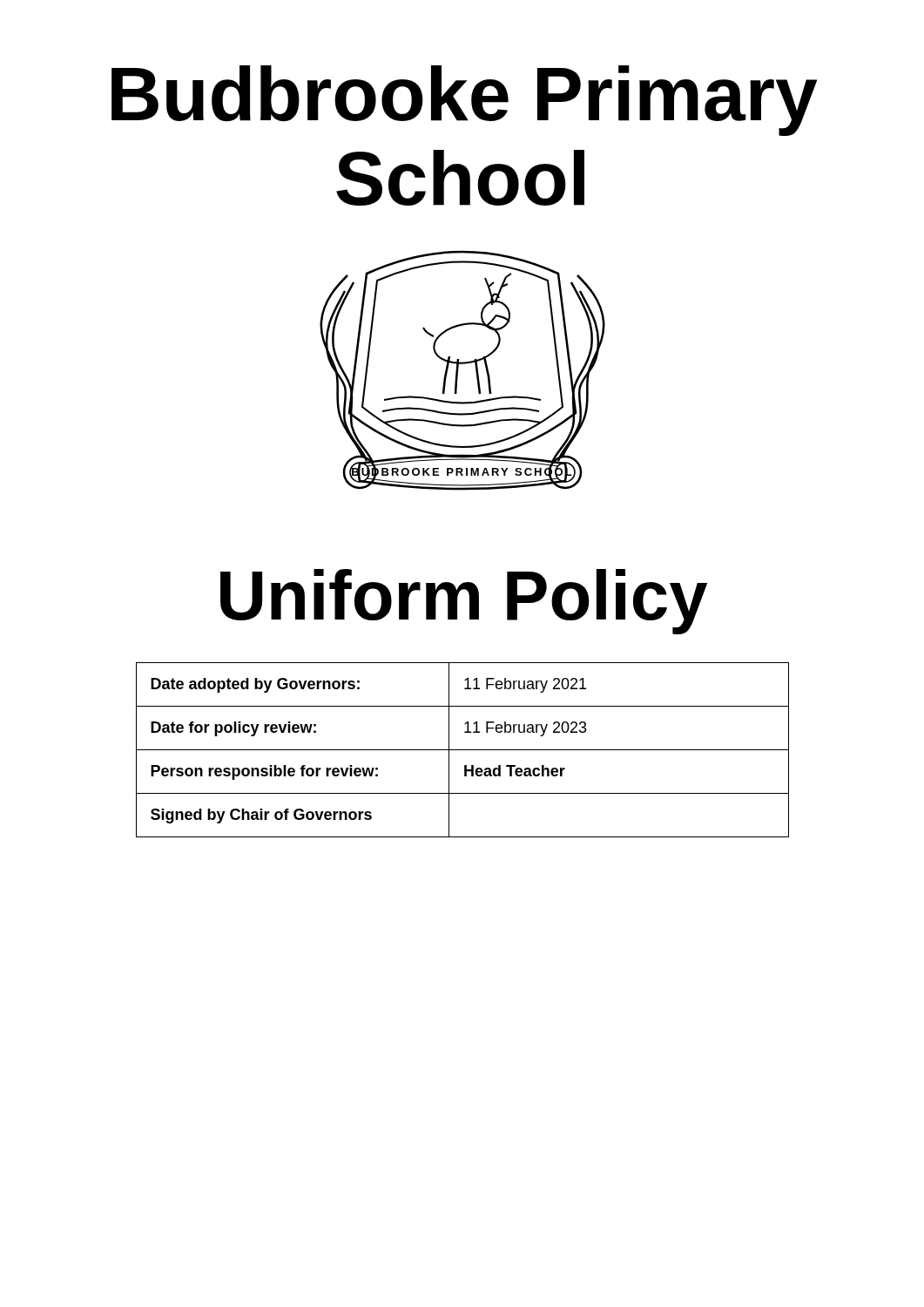Find the table

point(462,749)
